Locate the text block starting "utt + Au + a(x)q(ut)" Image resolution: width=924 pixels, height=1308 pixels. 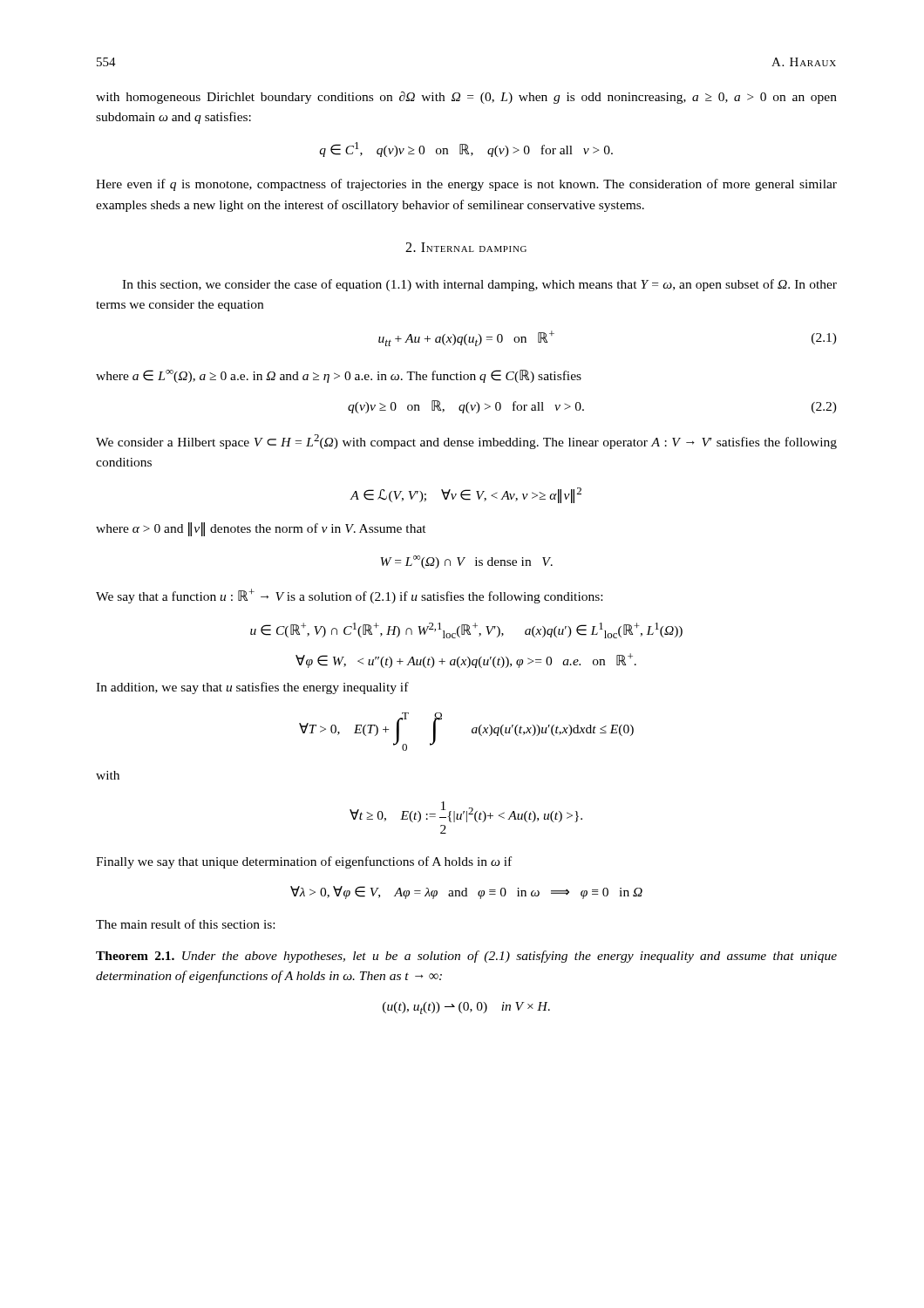[465, 338]
